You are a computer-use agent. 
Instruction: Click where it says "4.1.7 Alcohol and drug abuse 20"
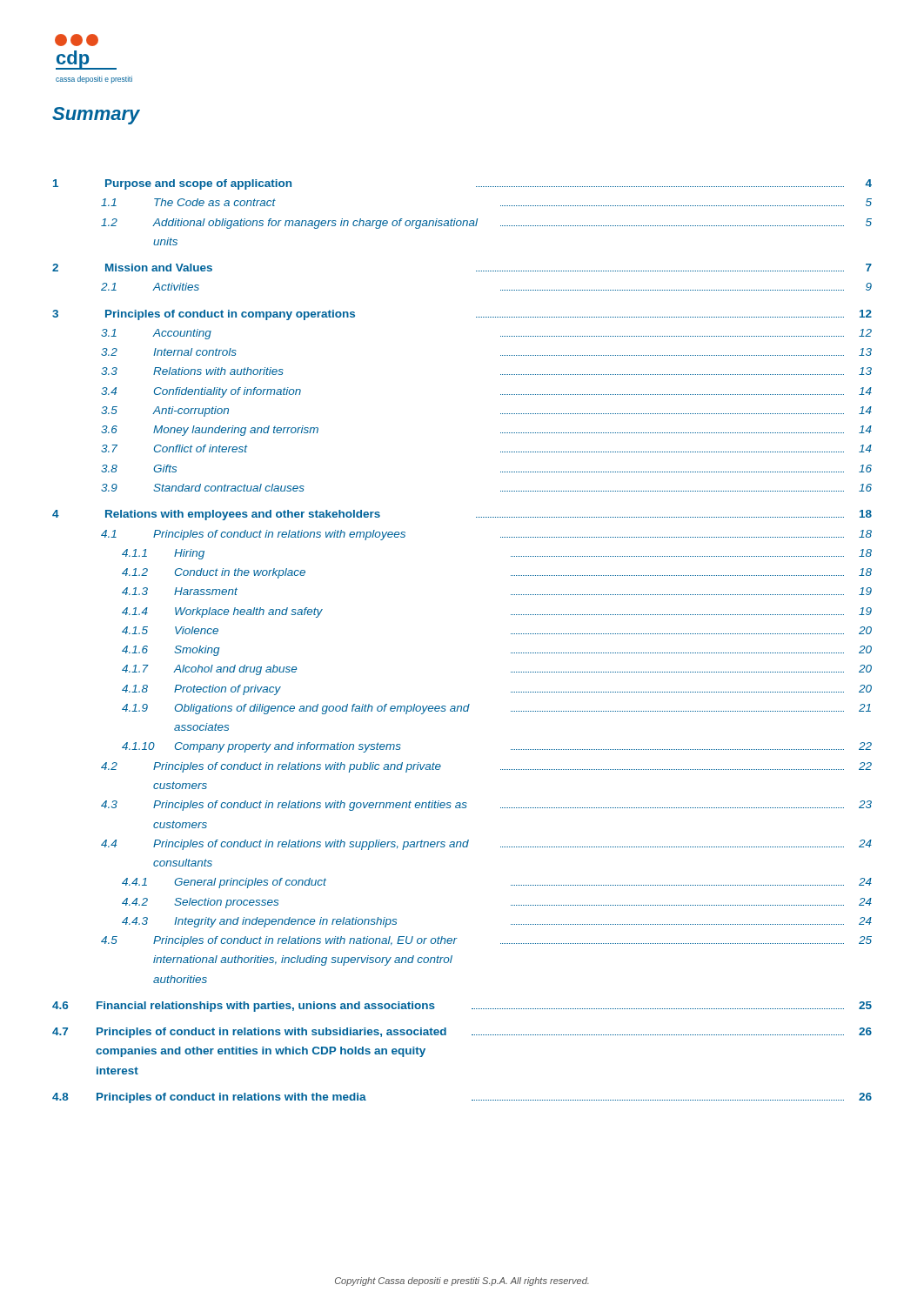[134, 669]
